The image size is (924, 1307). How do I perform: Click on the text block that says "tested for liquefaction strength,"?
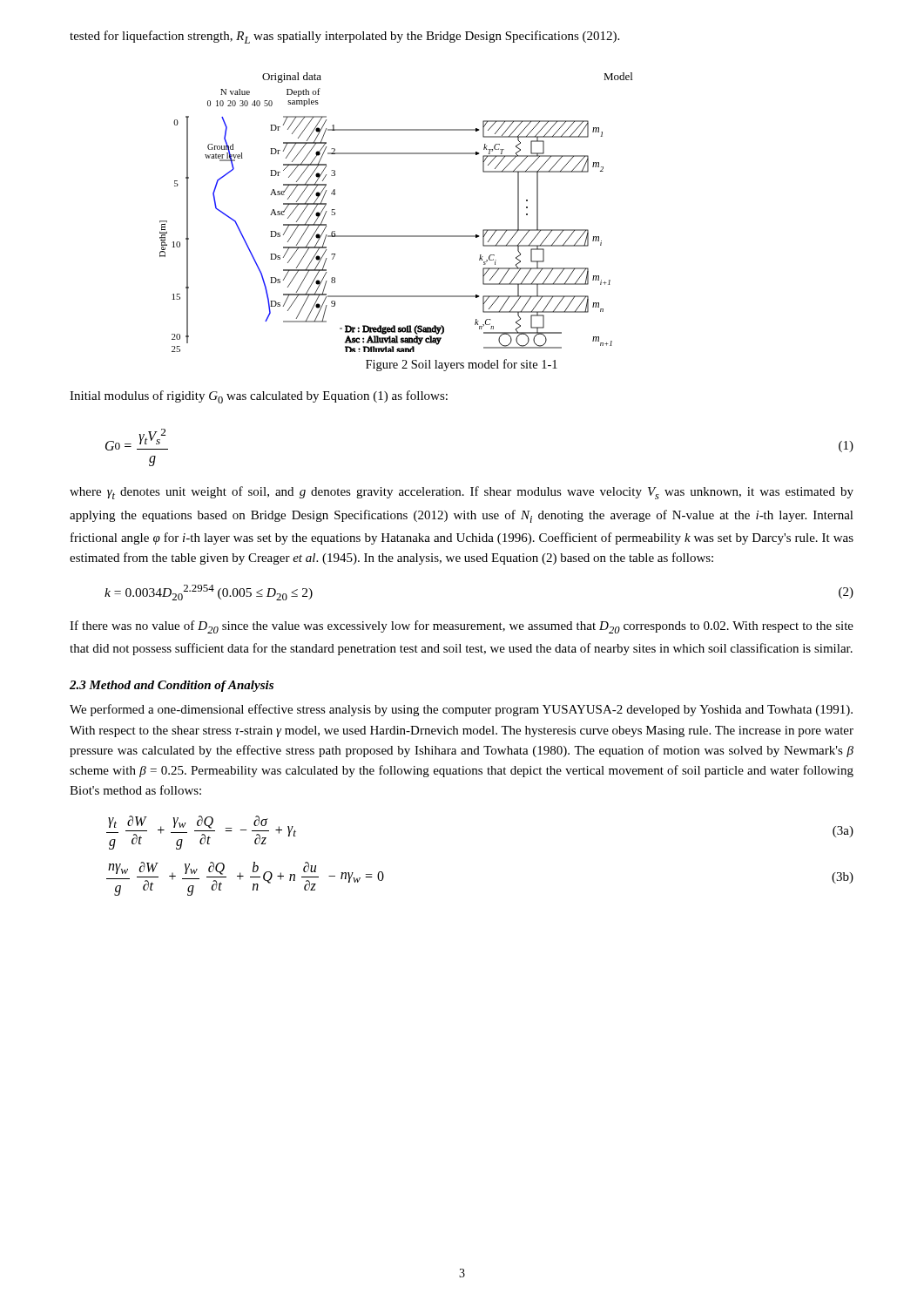coord(345,37)
